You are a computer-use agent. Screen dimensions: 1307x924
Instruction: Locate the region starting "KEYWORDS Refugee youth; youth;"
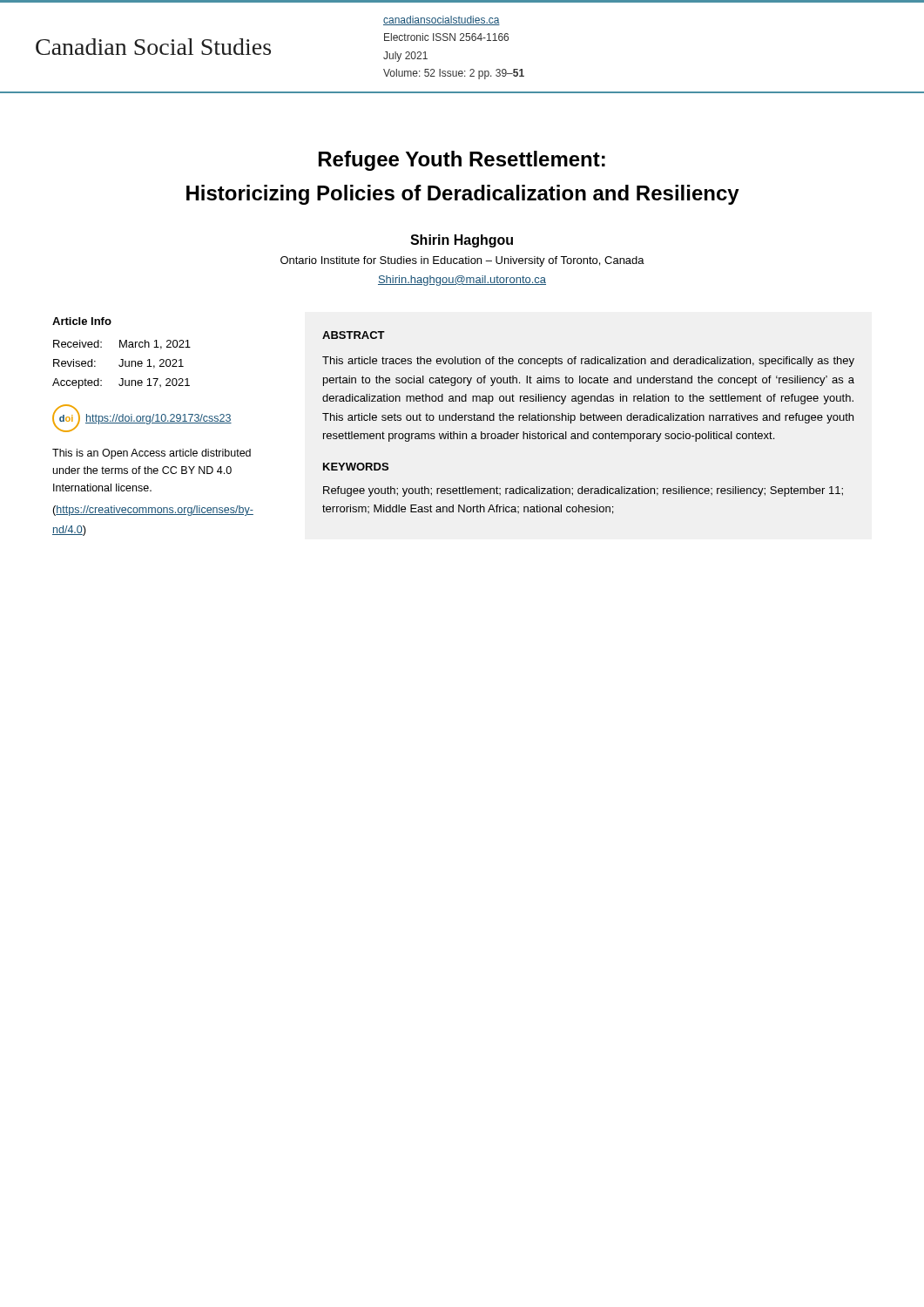[x=588, y=488]
